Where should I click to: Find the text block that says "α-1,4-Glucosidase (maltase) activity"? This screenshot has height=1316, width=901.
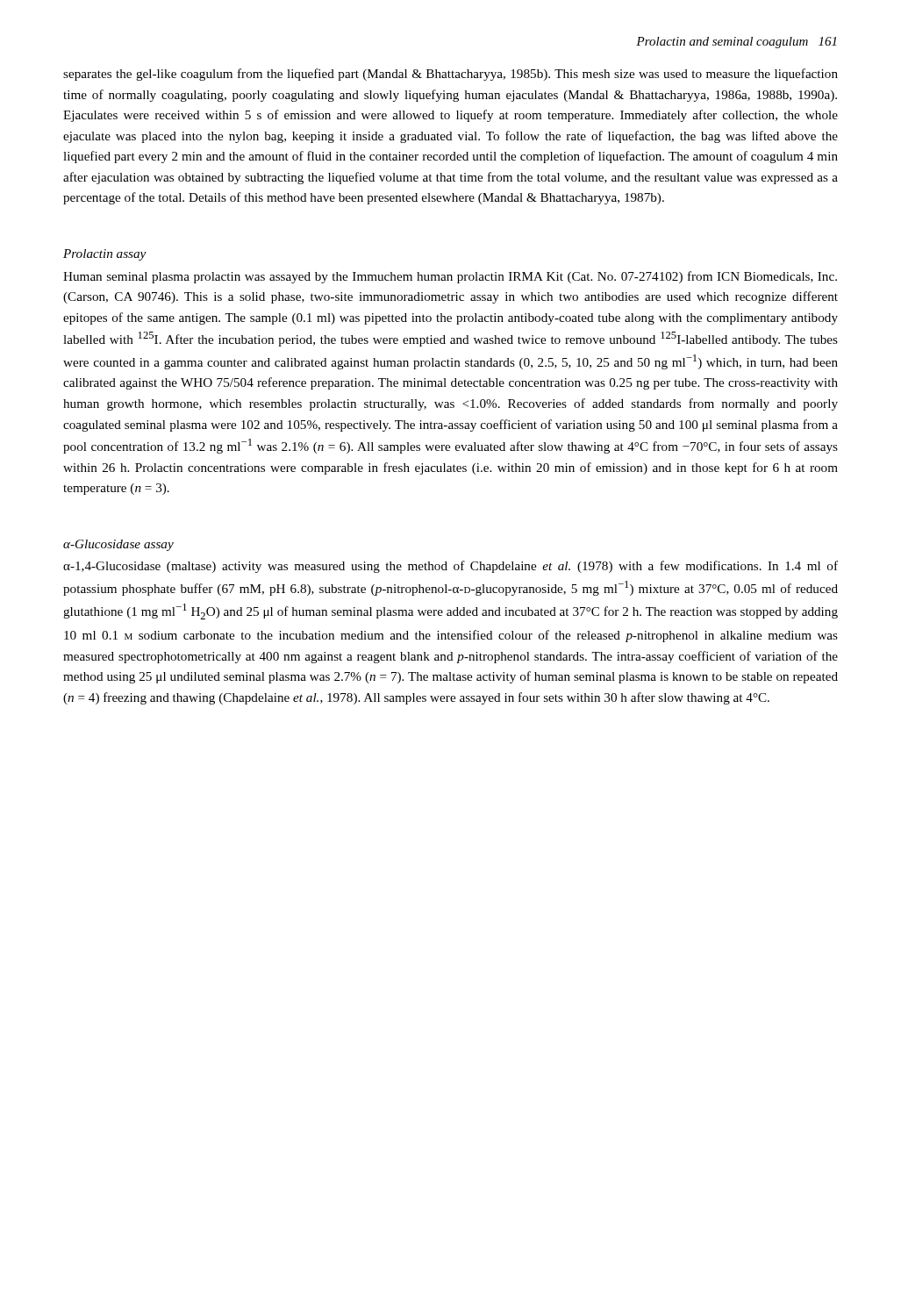pyautogui.click(x=450, y=631)
